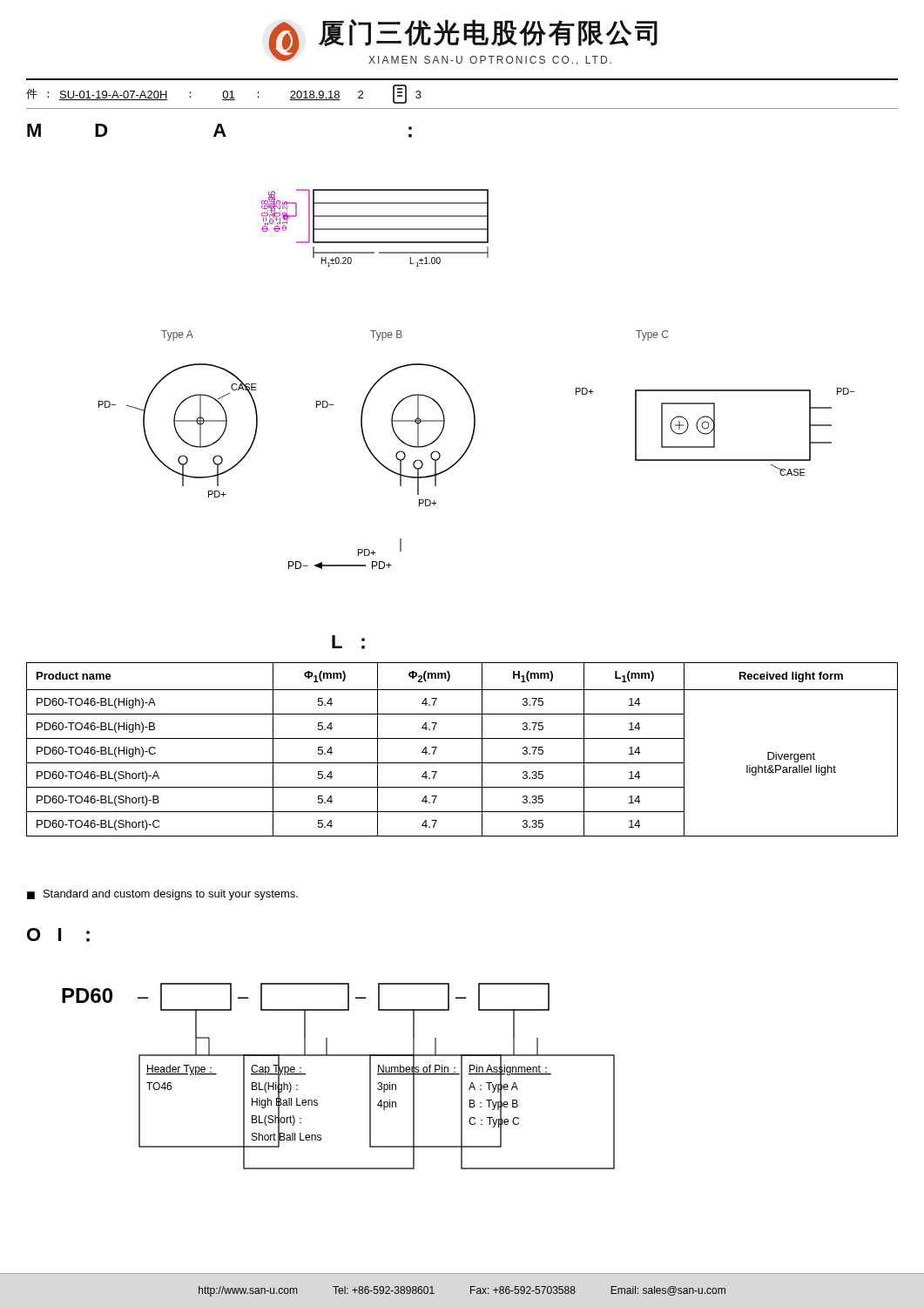Select the engineering diagram
The height and width of the screenshot is (1307, 924).
[462, 377]
